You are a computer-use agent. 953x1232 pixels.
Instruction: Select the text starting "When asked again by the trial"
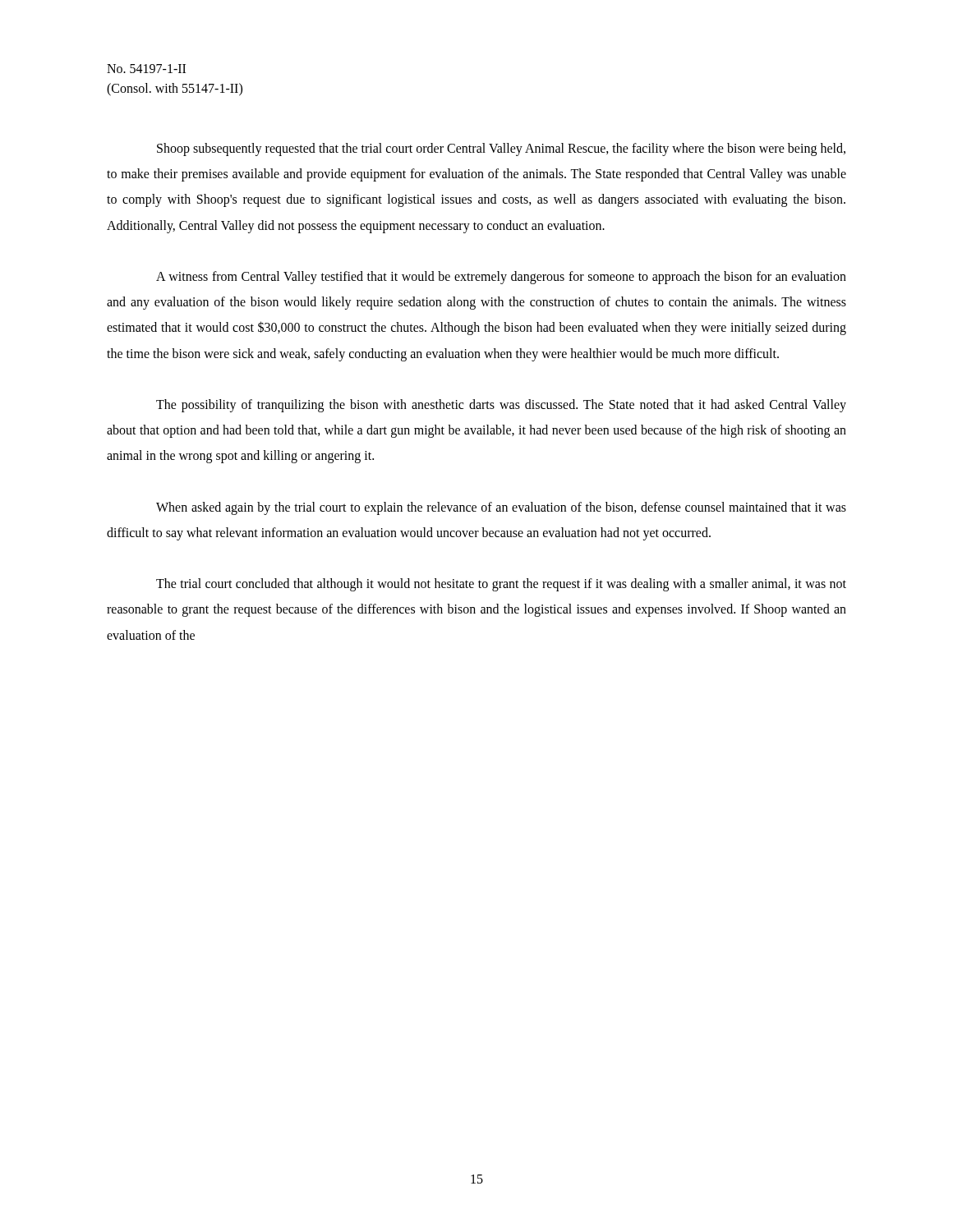[x=476, y=520]
